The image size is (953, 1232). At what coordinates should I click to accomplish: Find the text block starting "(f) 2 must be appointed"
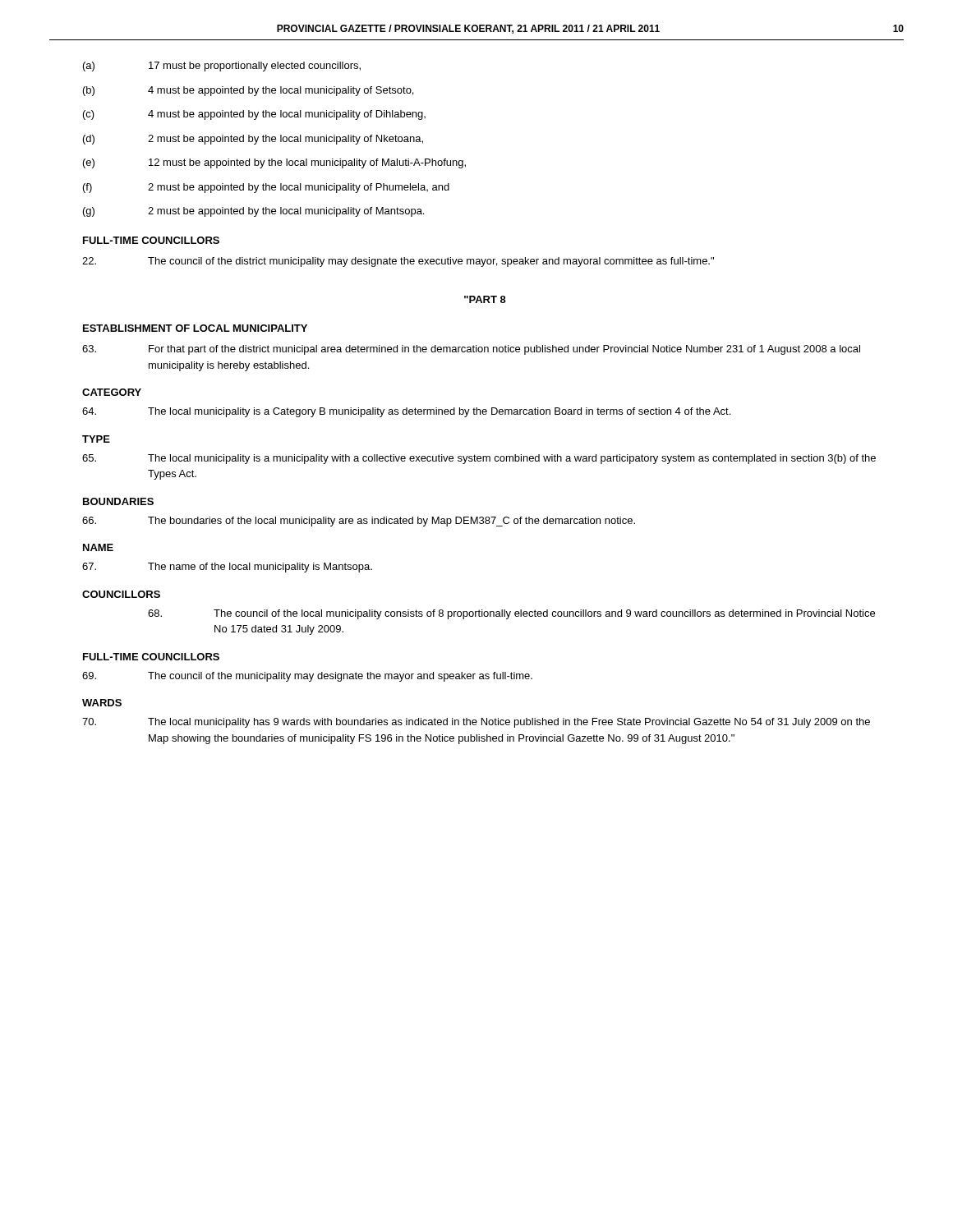(x=266, y=188)
